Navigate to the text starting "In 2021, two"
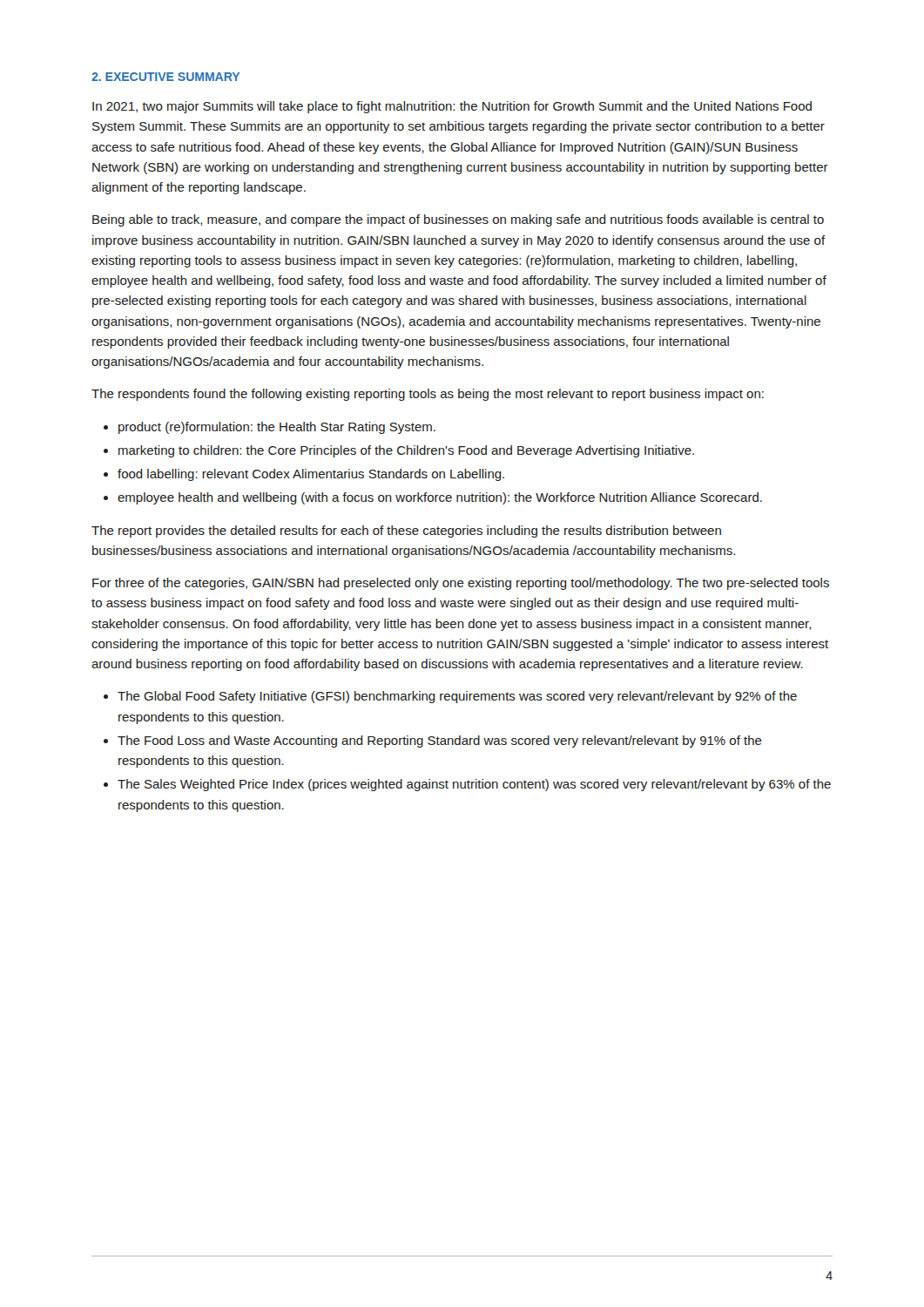 point(460,146)
